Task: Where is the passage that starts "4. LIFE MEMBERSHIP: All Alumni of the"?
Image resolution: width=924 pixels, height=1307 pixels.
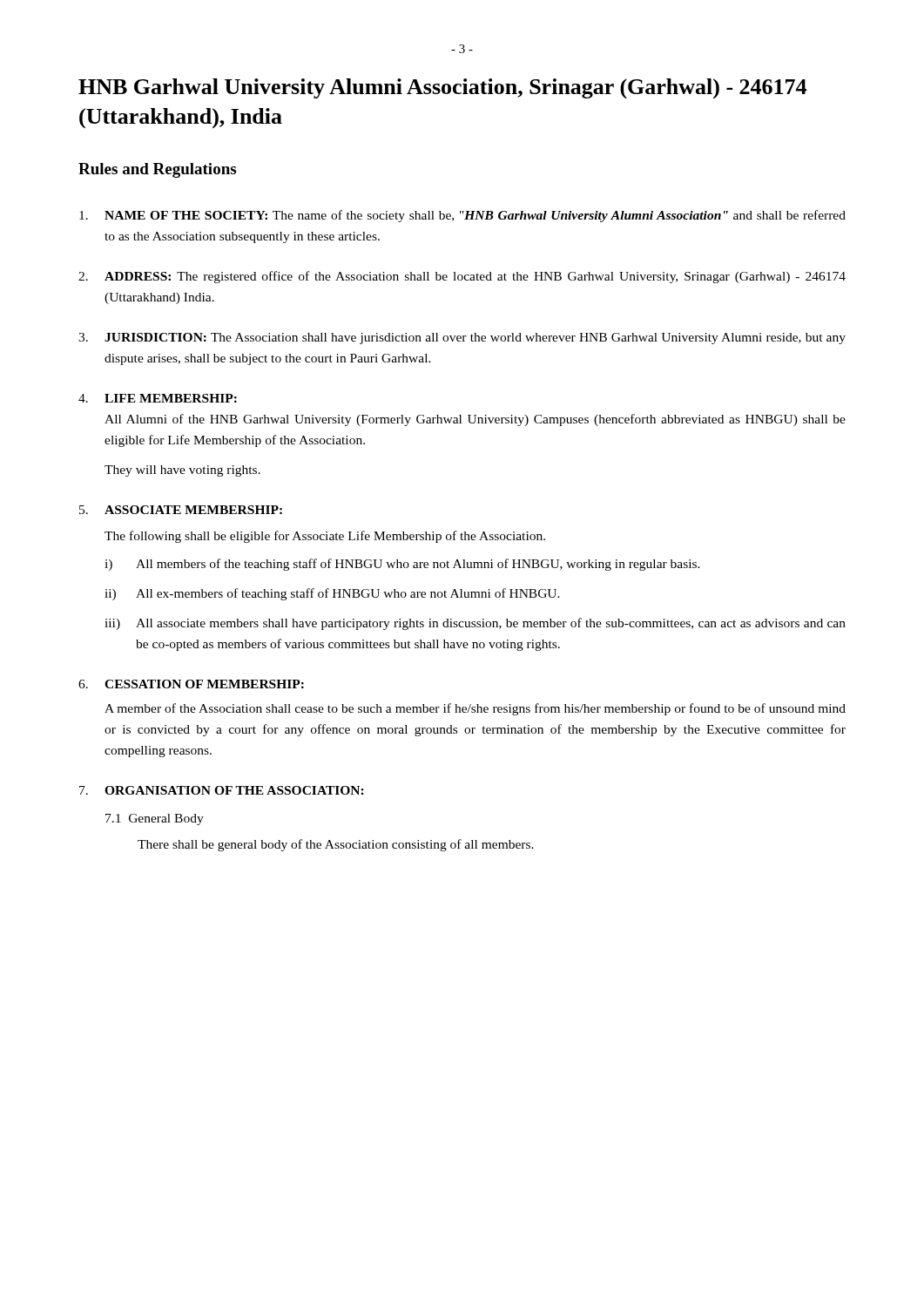Action: tap(462, 434)
